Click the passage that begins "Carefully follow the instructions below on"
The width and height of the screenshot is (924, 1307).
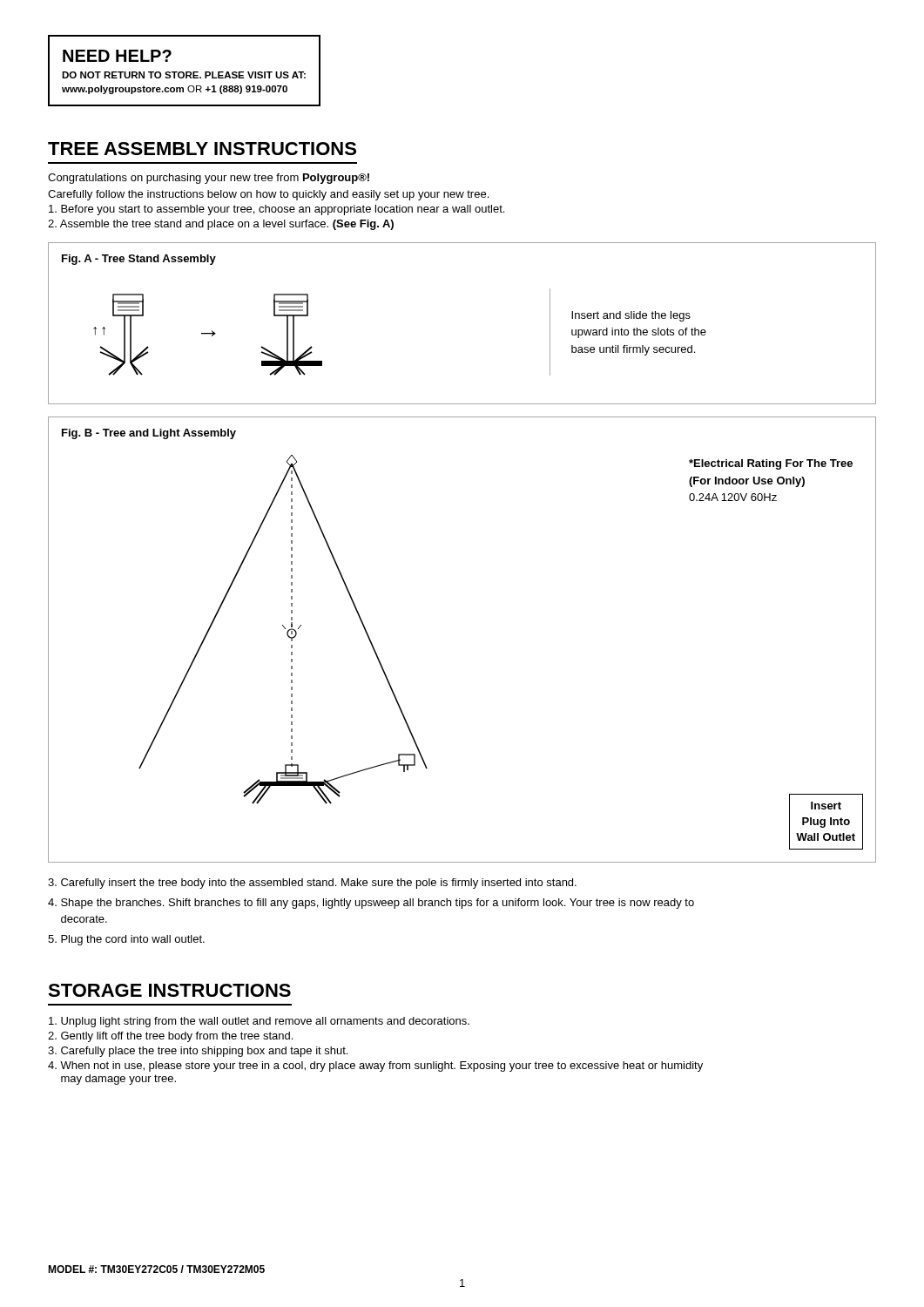[x=269, y=194]
